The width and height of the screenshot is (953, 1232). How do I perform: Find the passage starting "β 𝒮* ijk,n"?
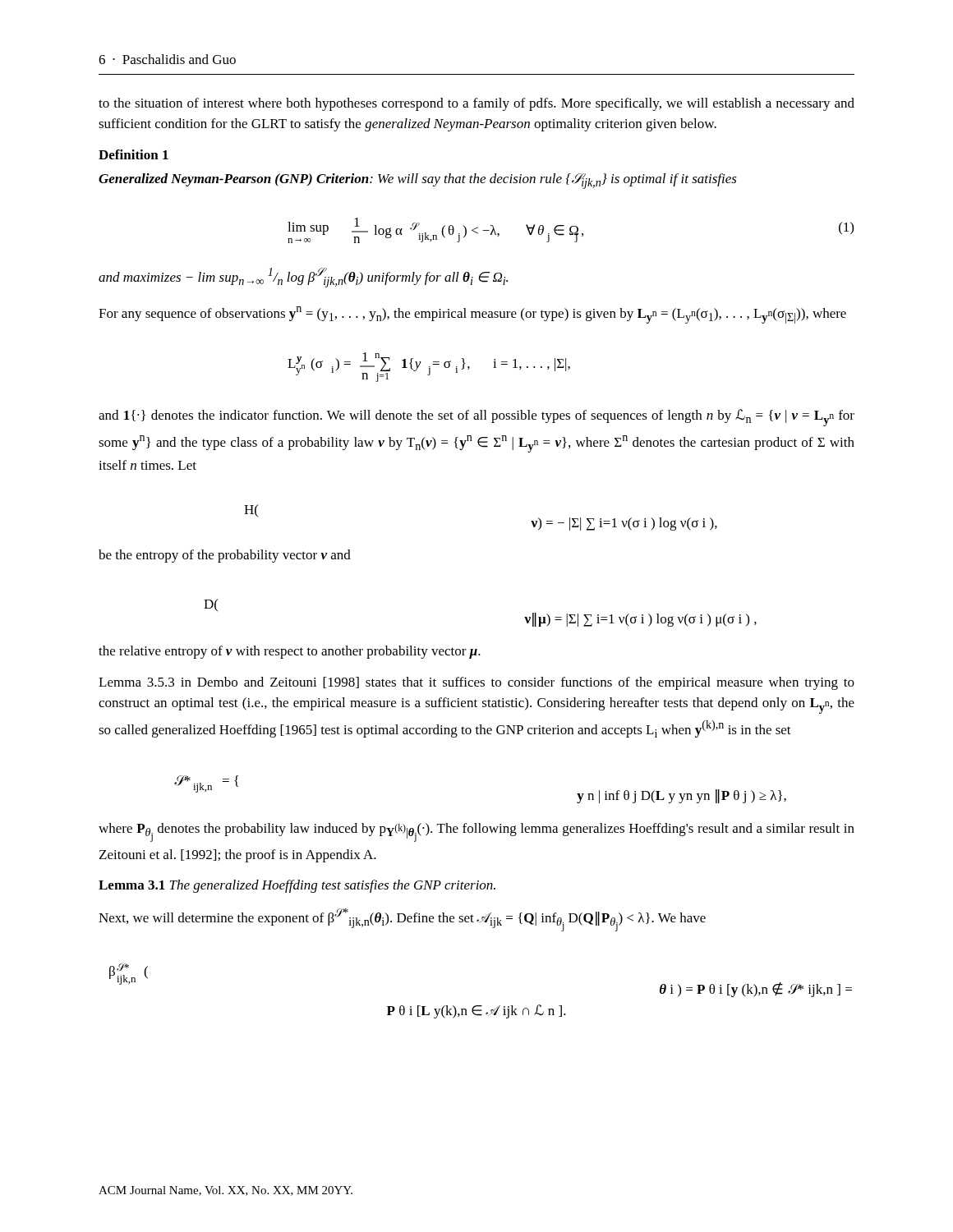click(124, 980)
